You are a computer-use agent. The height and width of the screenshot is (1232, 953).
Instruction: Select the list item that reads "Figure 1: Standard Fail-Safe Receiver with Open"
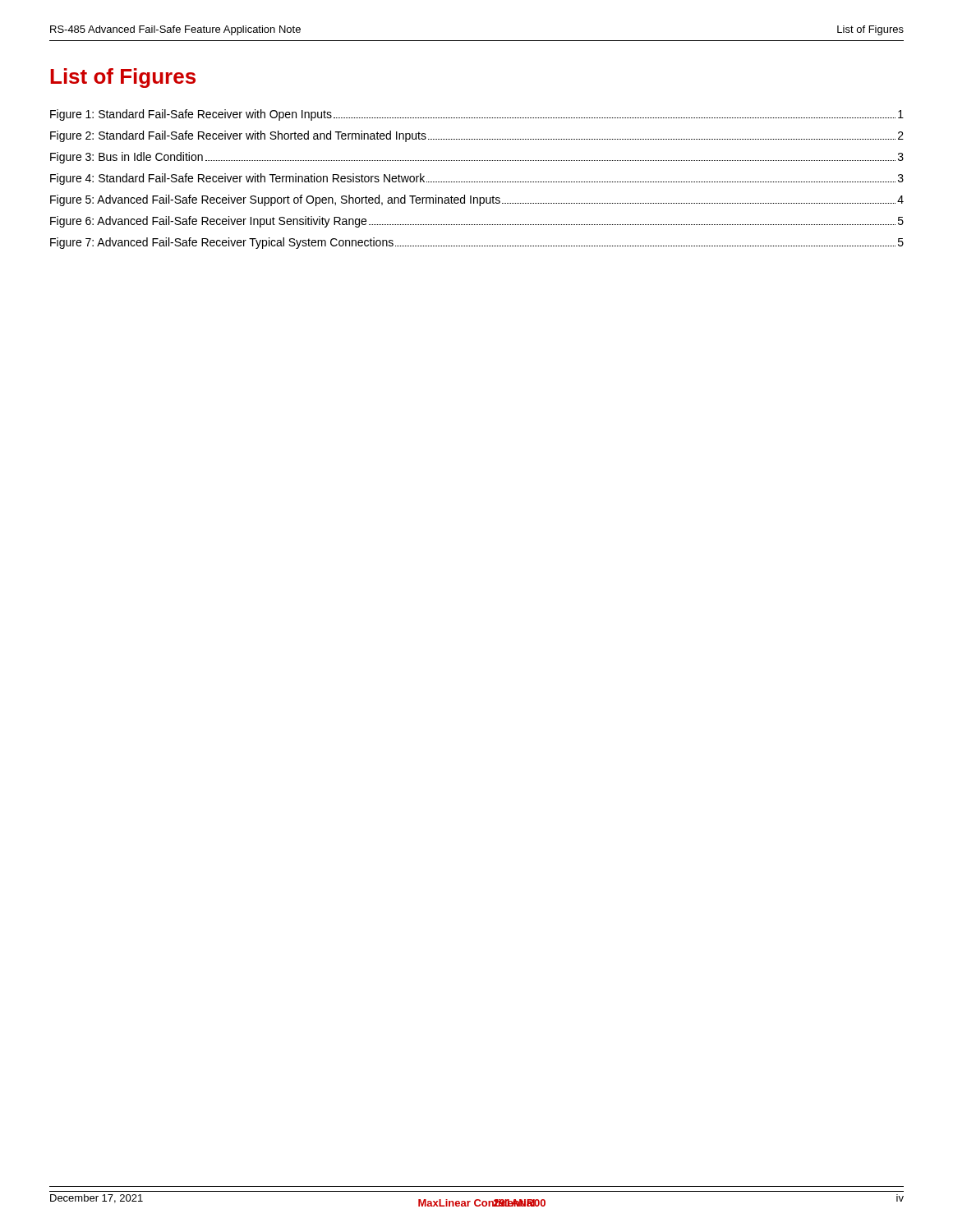[476, 114]
